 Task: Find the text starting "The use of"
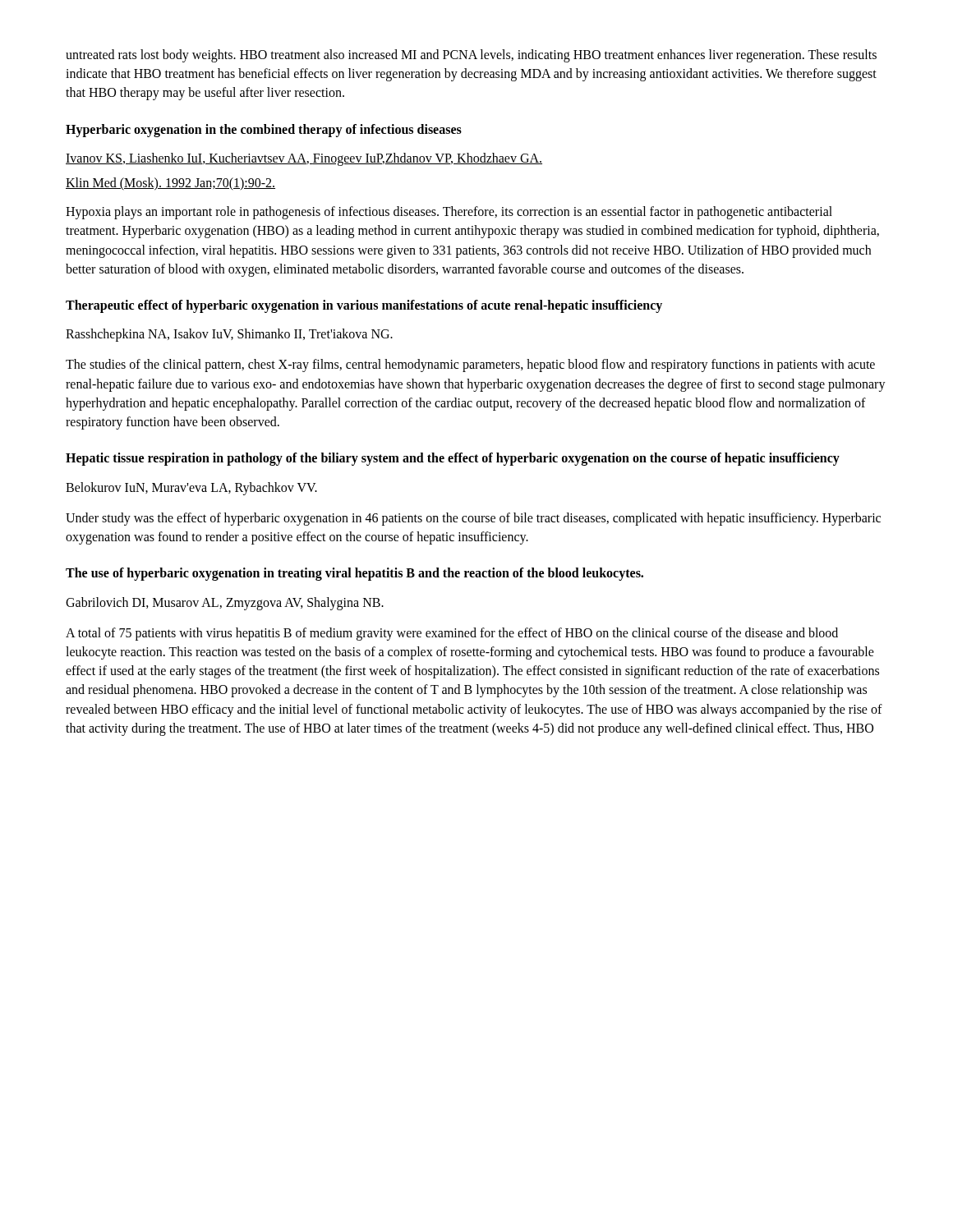click(355, 573)
